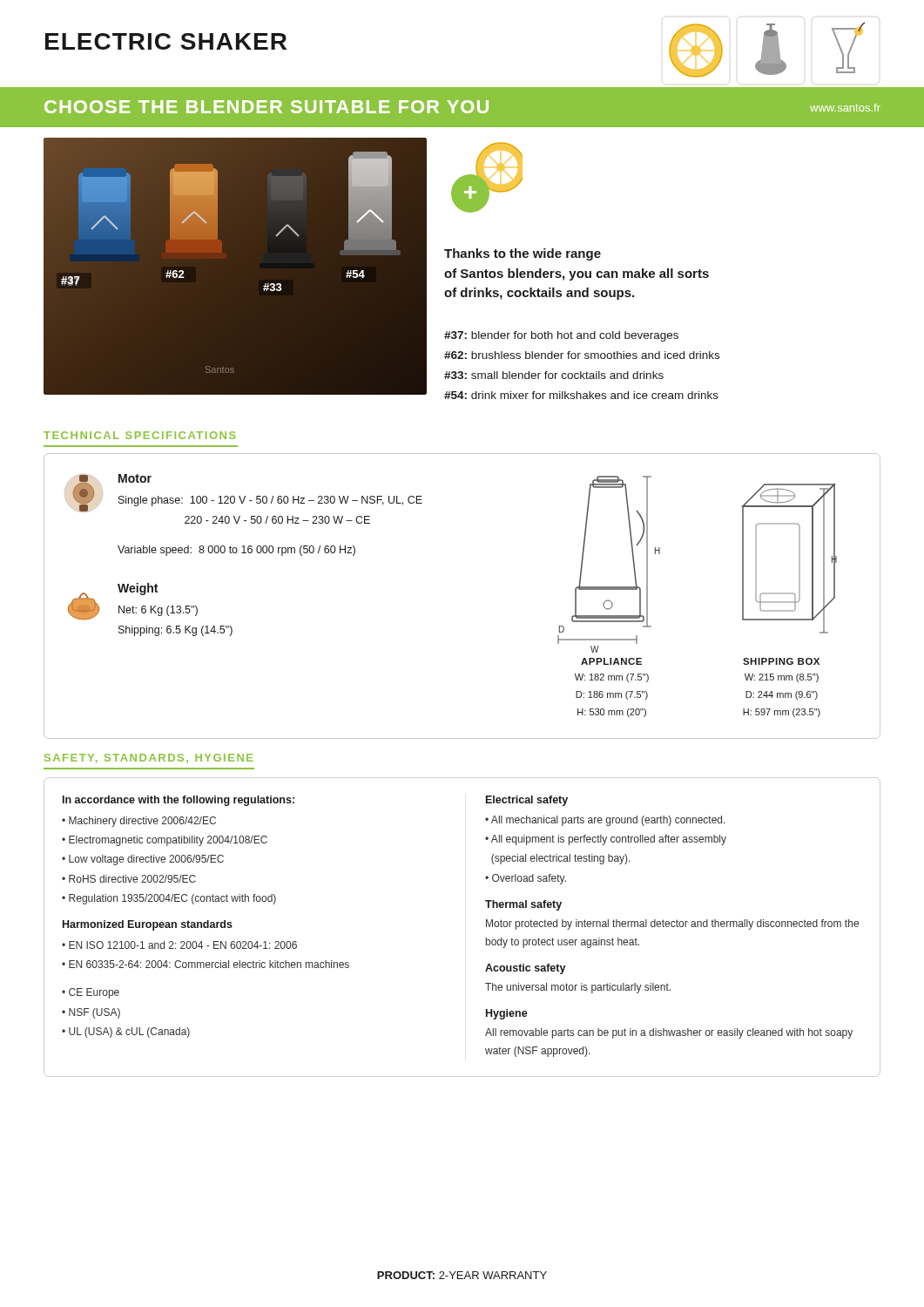The width and height of the screenshot is (924, 1307).
Task: Locate the element starting "SAFETY, STANDARDS, HYGIENE"
Action: tap(149, 760)
